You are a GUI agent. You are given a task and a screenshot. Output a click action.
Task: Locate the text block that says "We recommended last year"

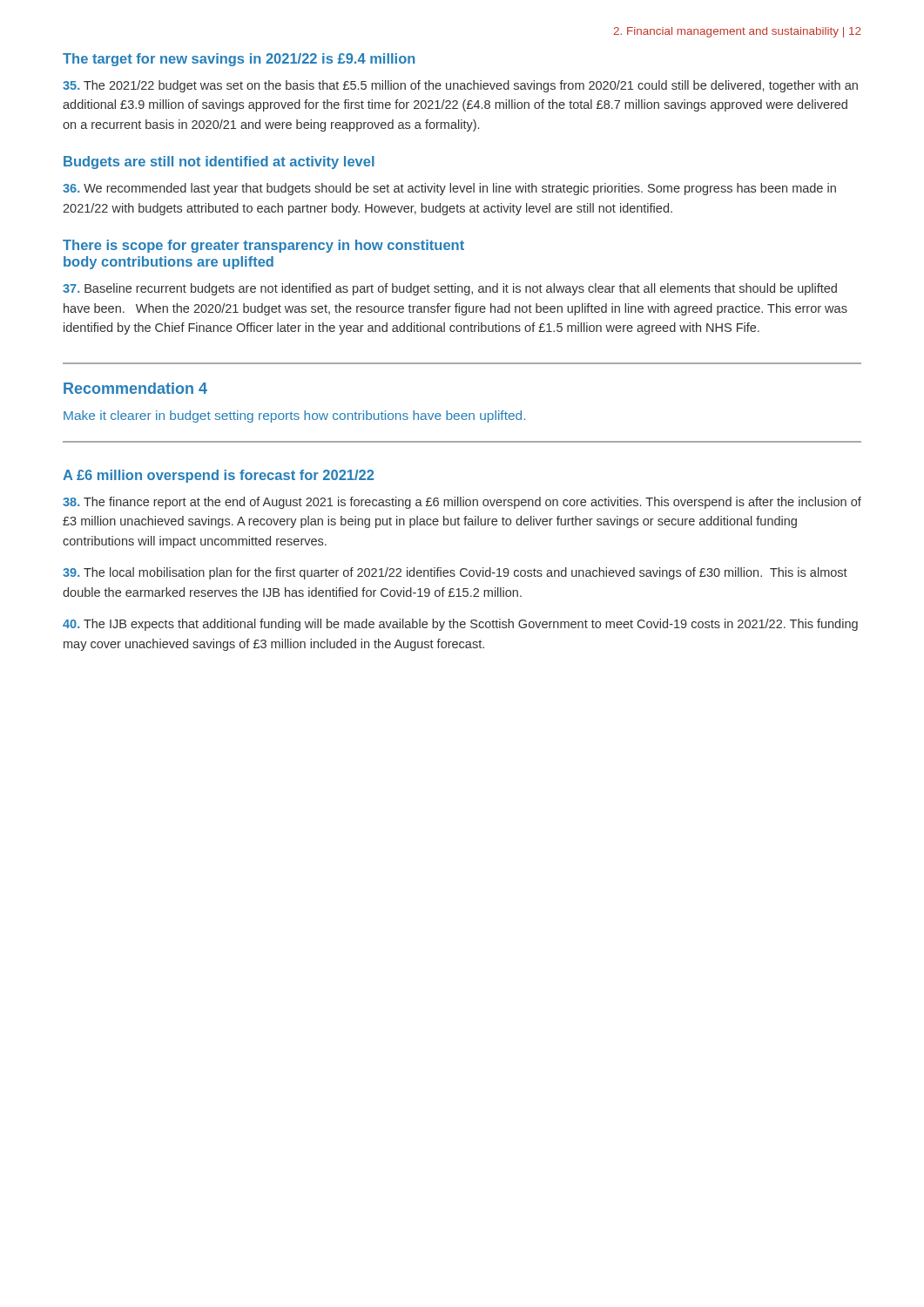(450, 198)
